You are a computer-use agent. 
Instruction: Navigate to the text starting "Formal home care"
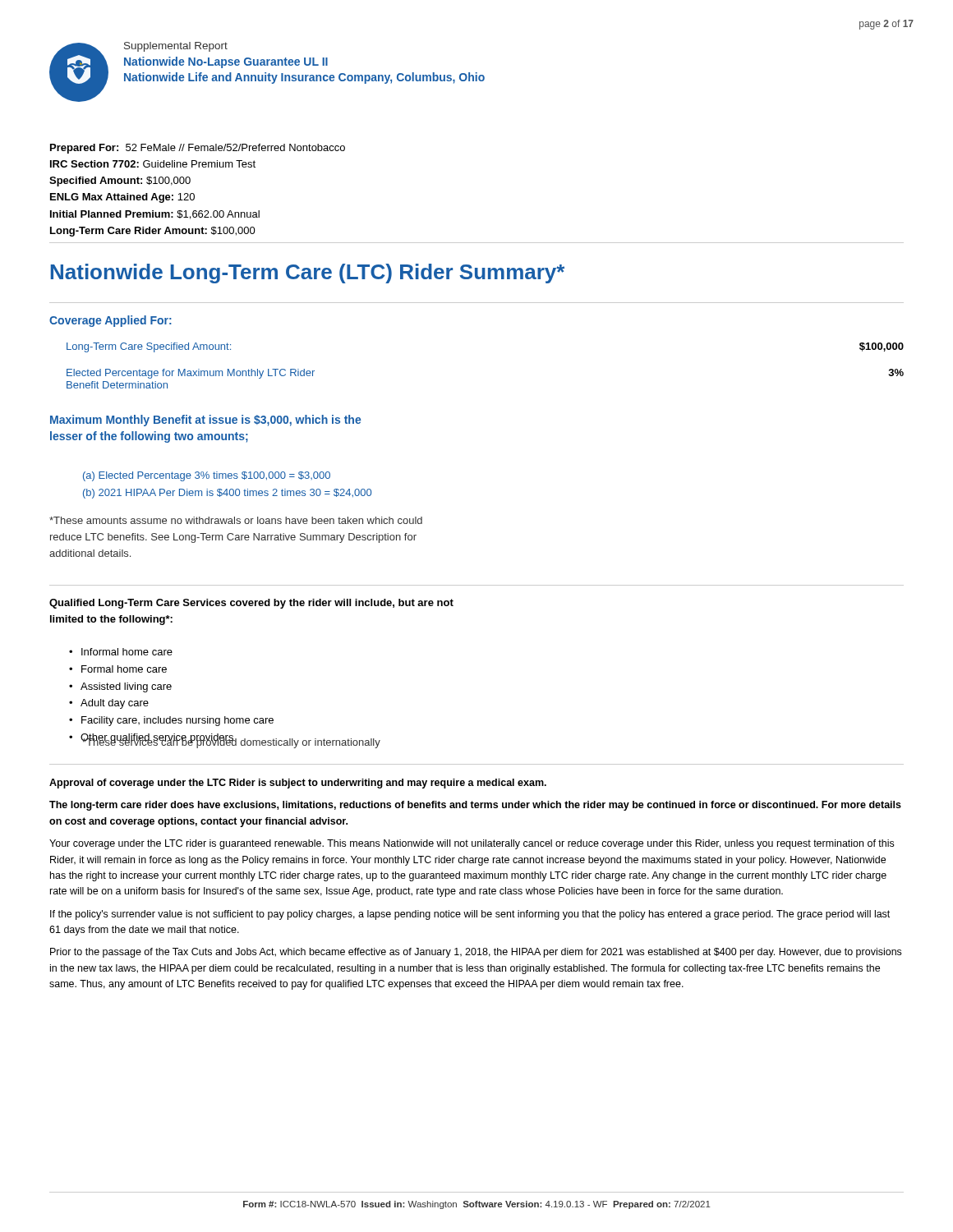(x=124, y=669)
